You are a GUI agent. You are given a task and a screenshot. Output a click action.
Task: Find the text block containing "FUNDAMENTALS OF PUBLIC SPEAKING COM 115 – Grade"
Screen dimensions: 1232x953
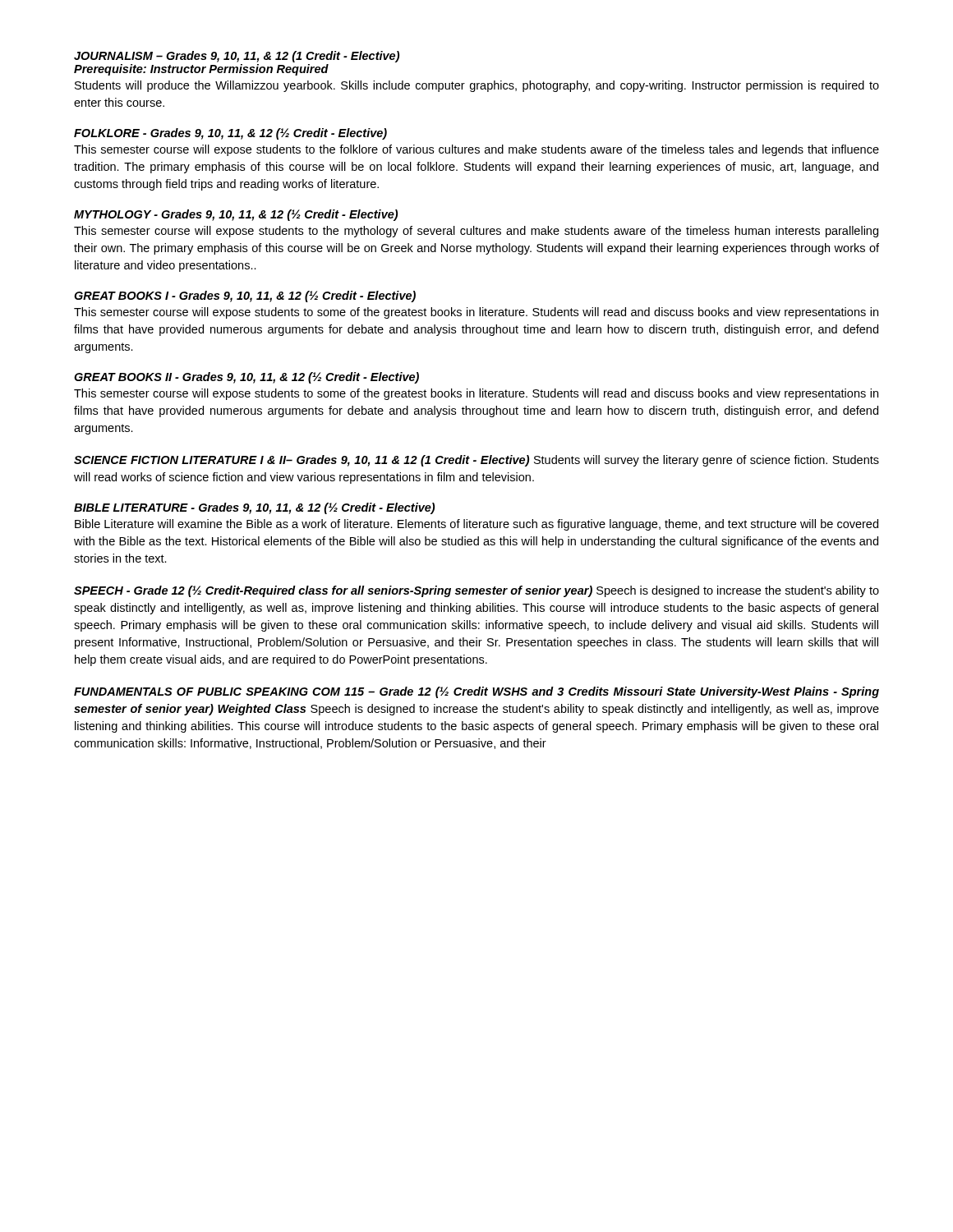[x=476, y=718]
